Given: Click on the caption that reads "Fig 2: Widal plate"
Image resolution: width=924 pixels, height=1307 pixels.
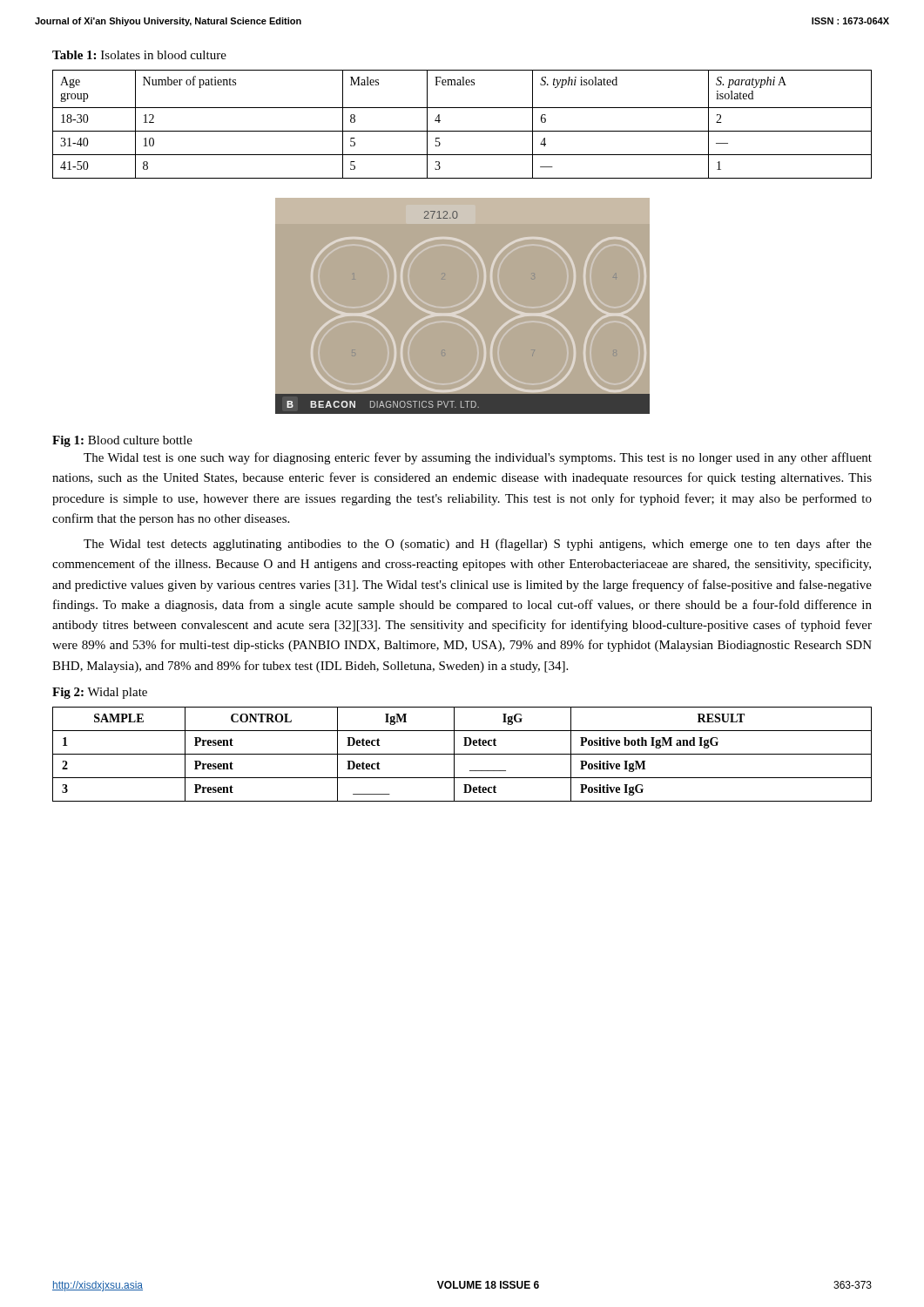Looking at the screenshot, I should 100,692.
